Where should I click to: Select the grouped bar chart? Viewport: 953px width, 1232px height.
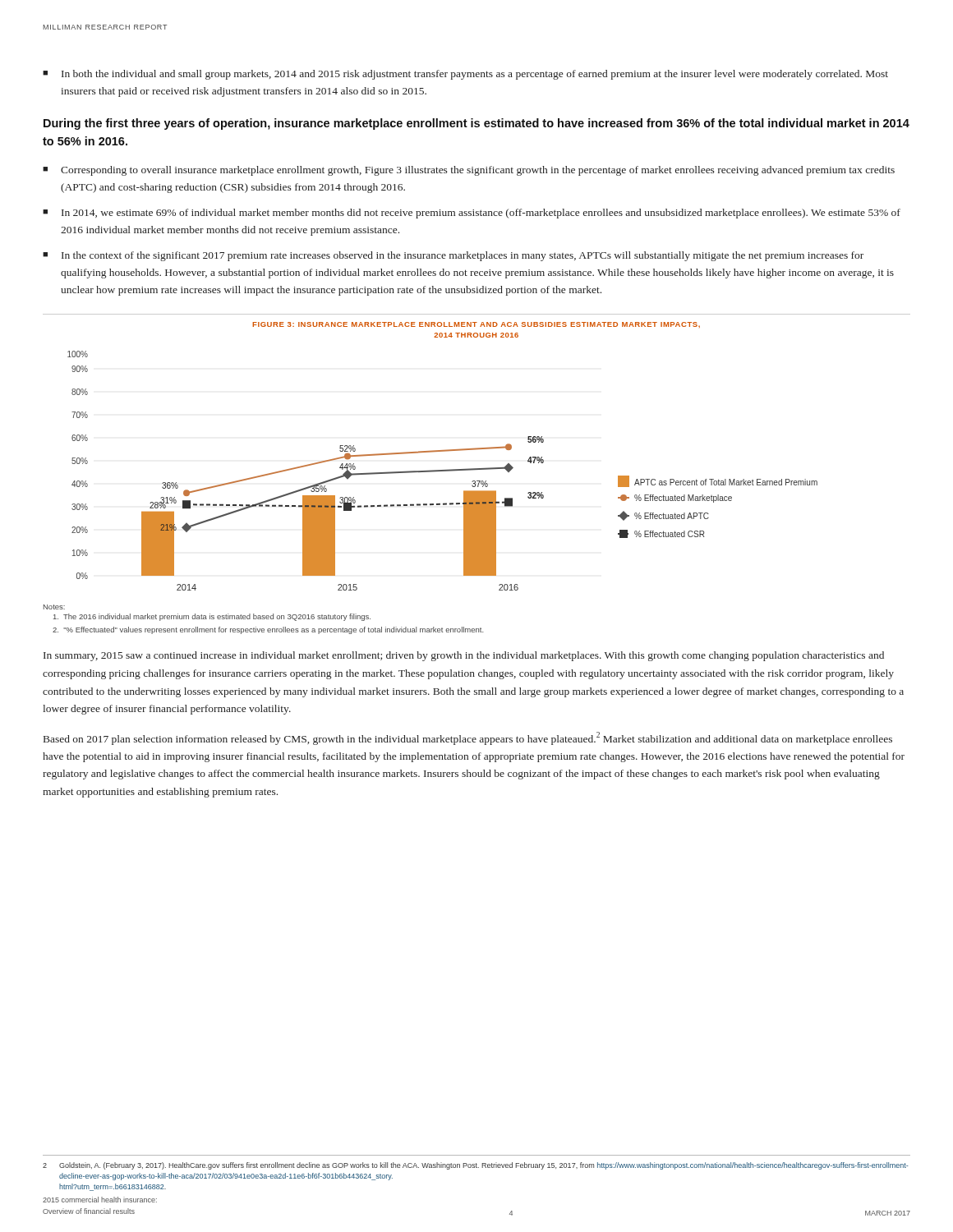coord(476,474)
